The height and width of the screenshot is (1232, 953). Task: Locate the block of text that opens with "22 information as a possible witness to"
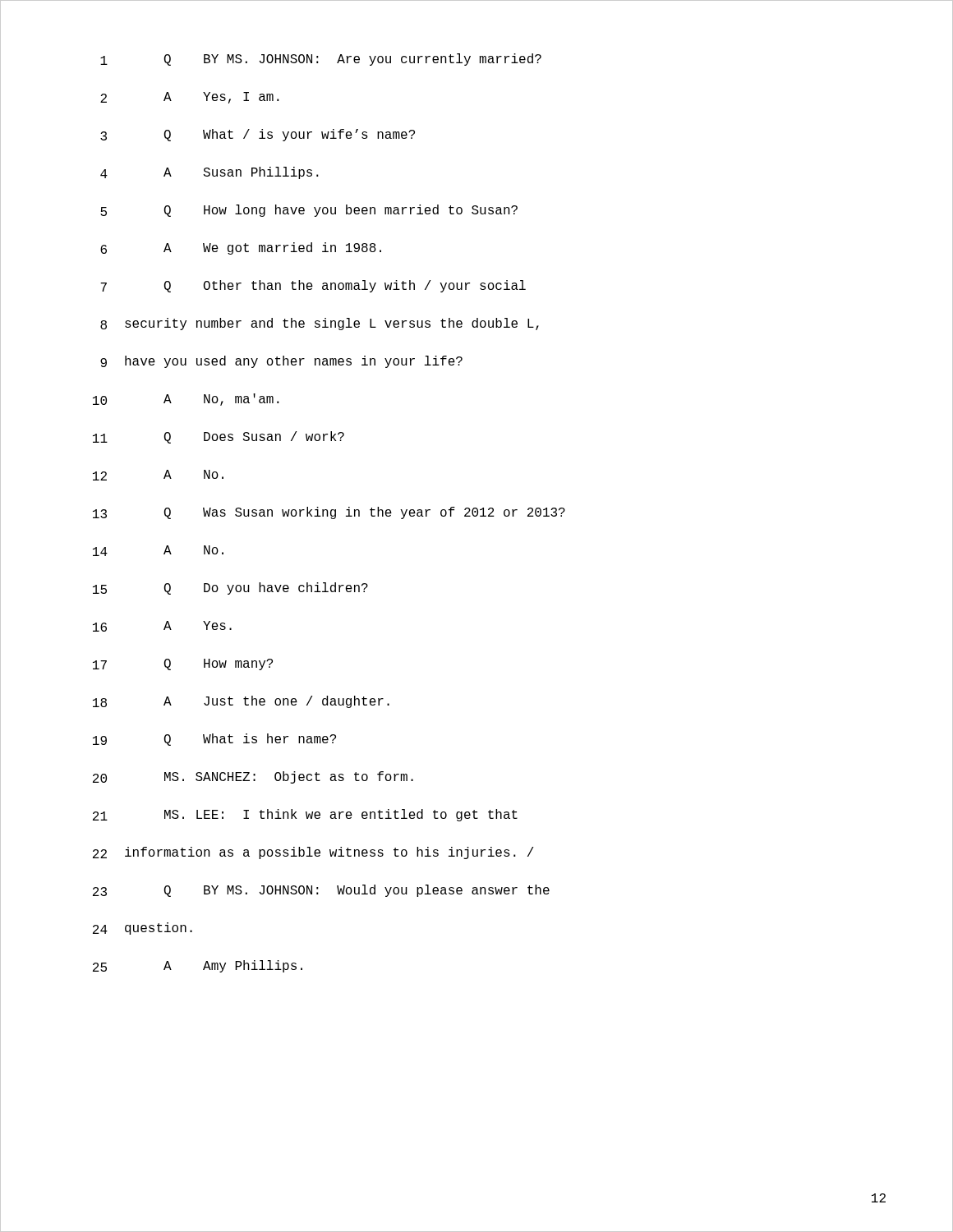point(476,854)
